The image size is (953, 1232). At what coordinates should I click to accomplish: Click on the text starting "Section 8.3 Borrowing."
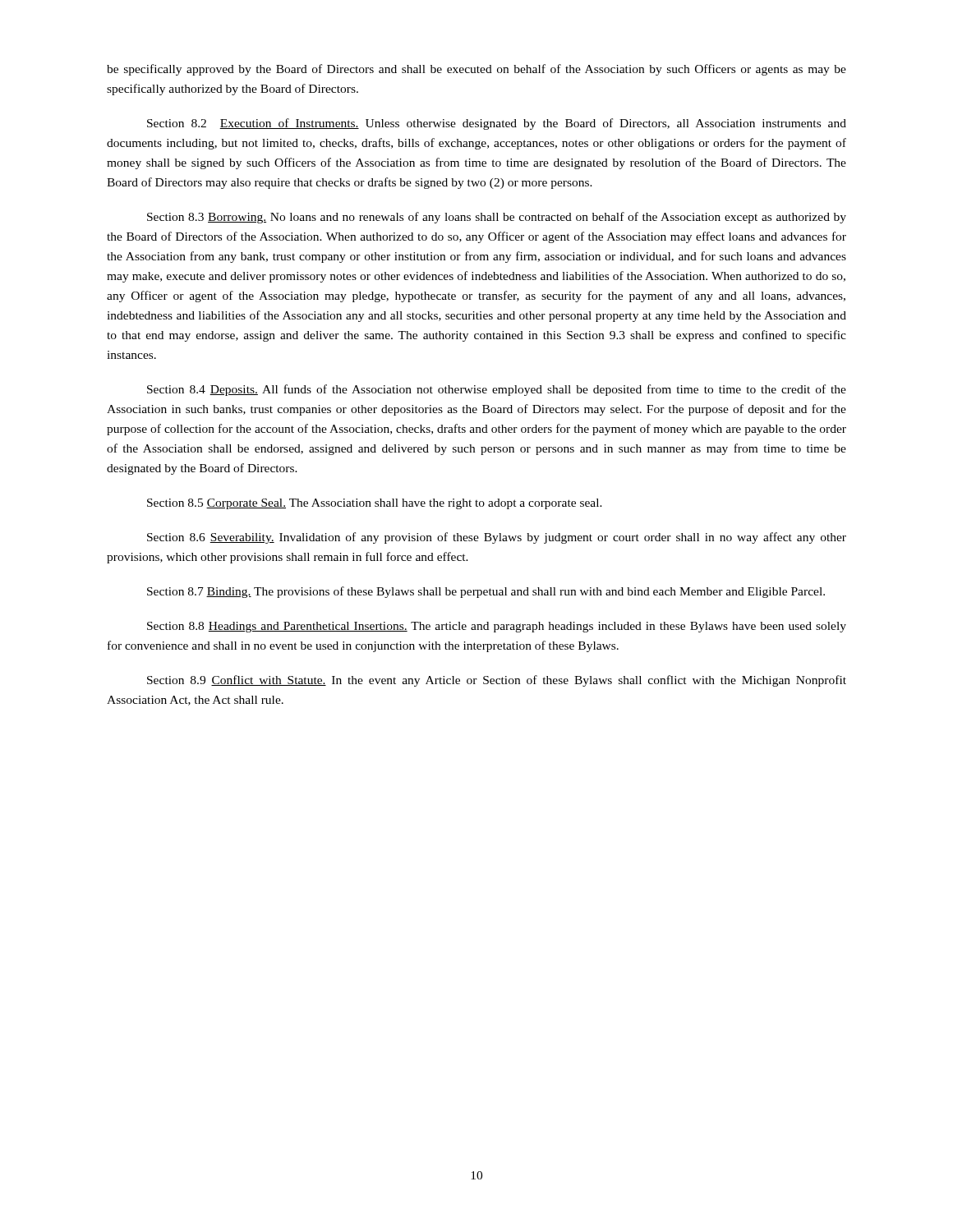pos(476,286)
